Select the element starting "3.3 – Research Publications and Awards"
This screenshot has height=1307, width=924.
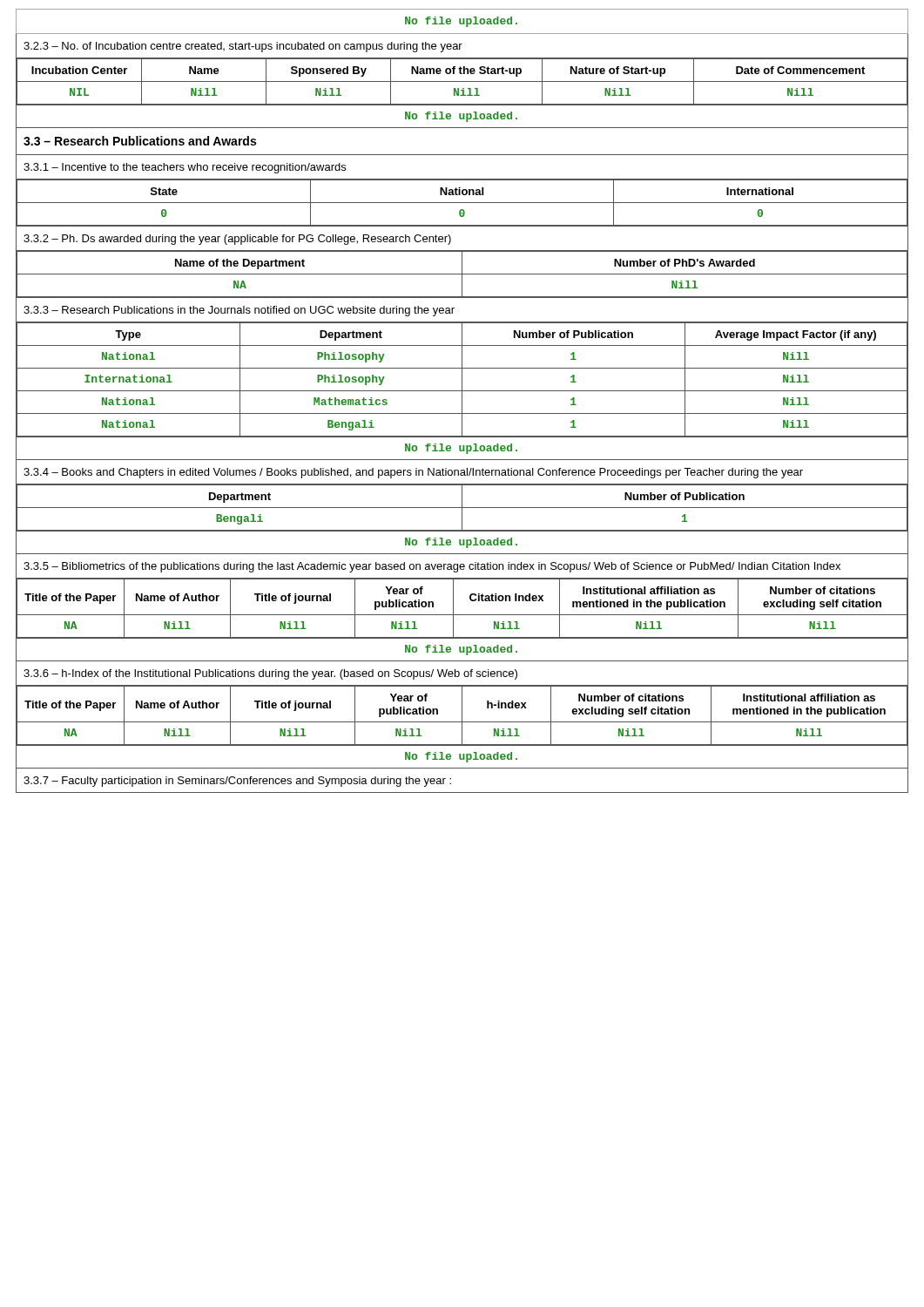[x=140, y=141]
